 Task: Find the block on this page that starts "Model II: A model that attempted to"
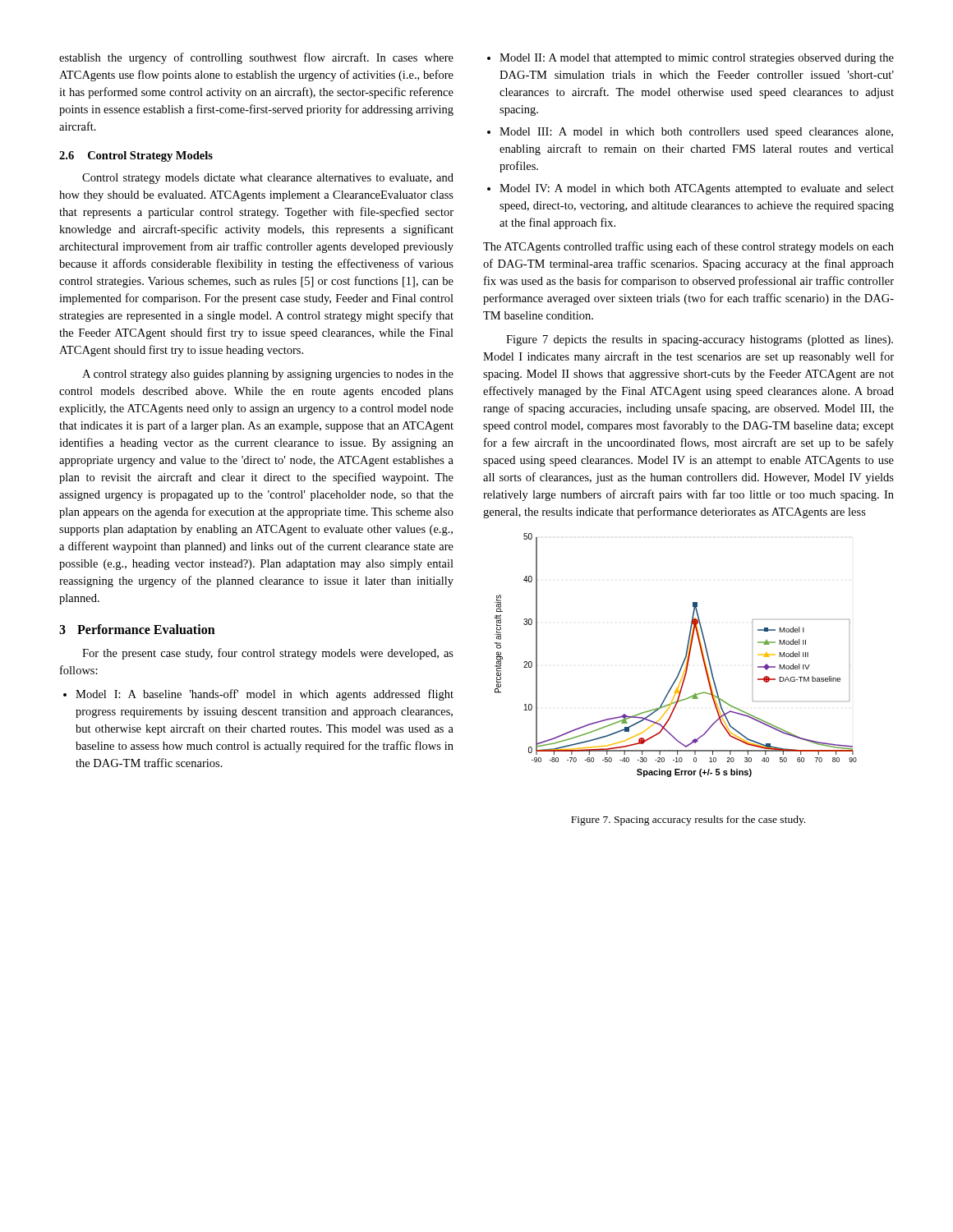[688, 141]
